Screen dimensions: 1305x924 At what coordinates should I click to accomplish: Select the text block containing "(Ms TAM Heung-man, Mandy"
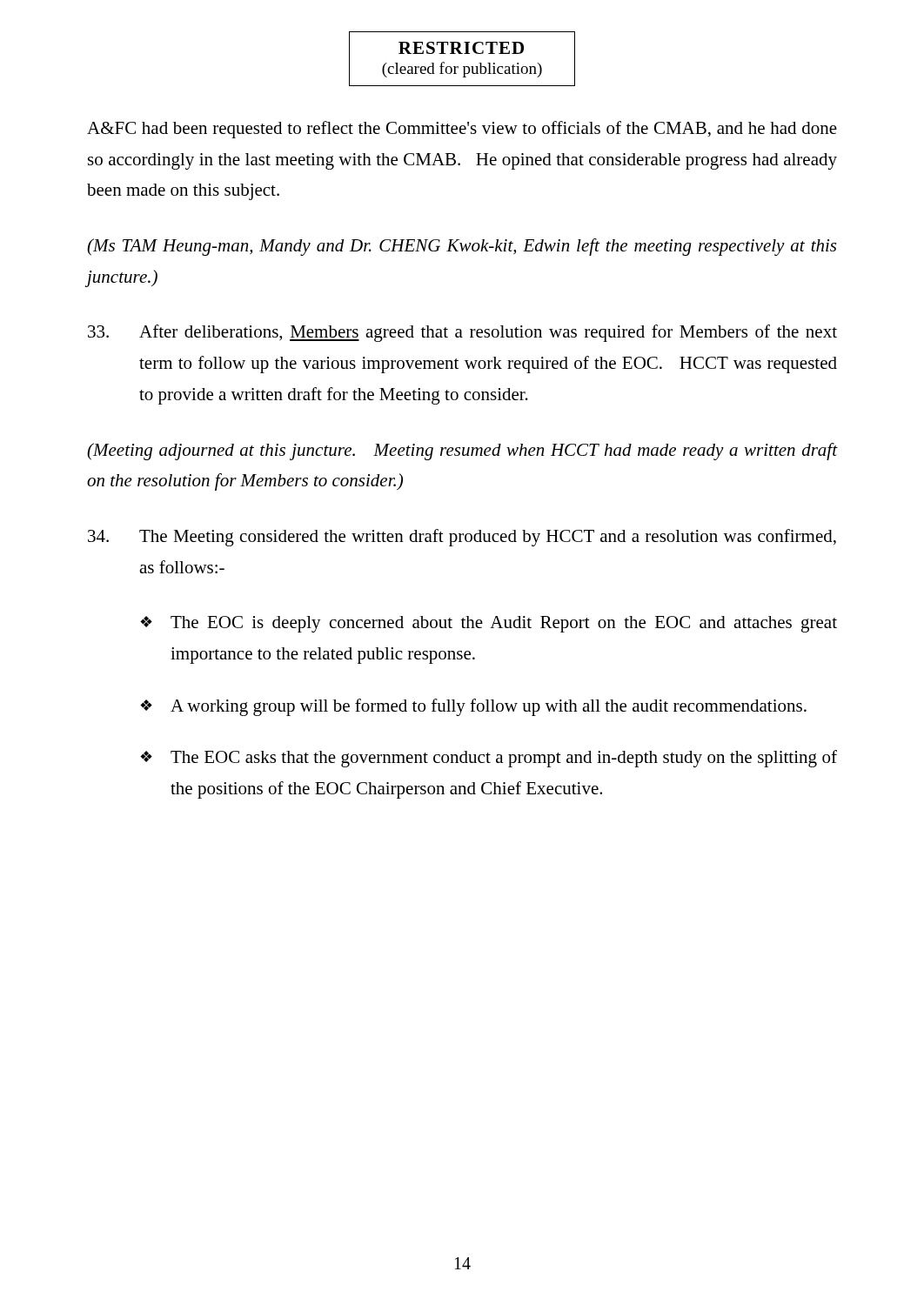click(x=462, y=261)
